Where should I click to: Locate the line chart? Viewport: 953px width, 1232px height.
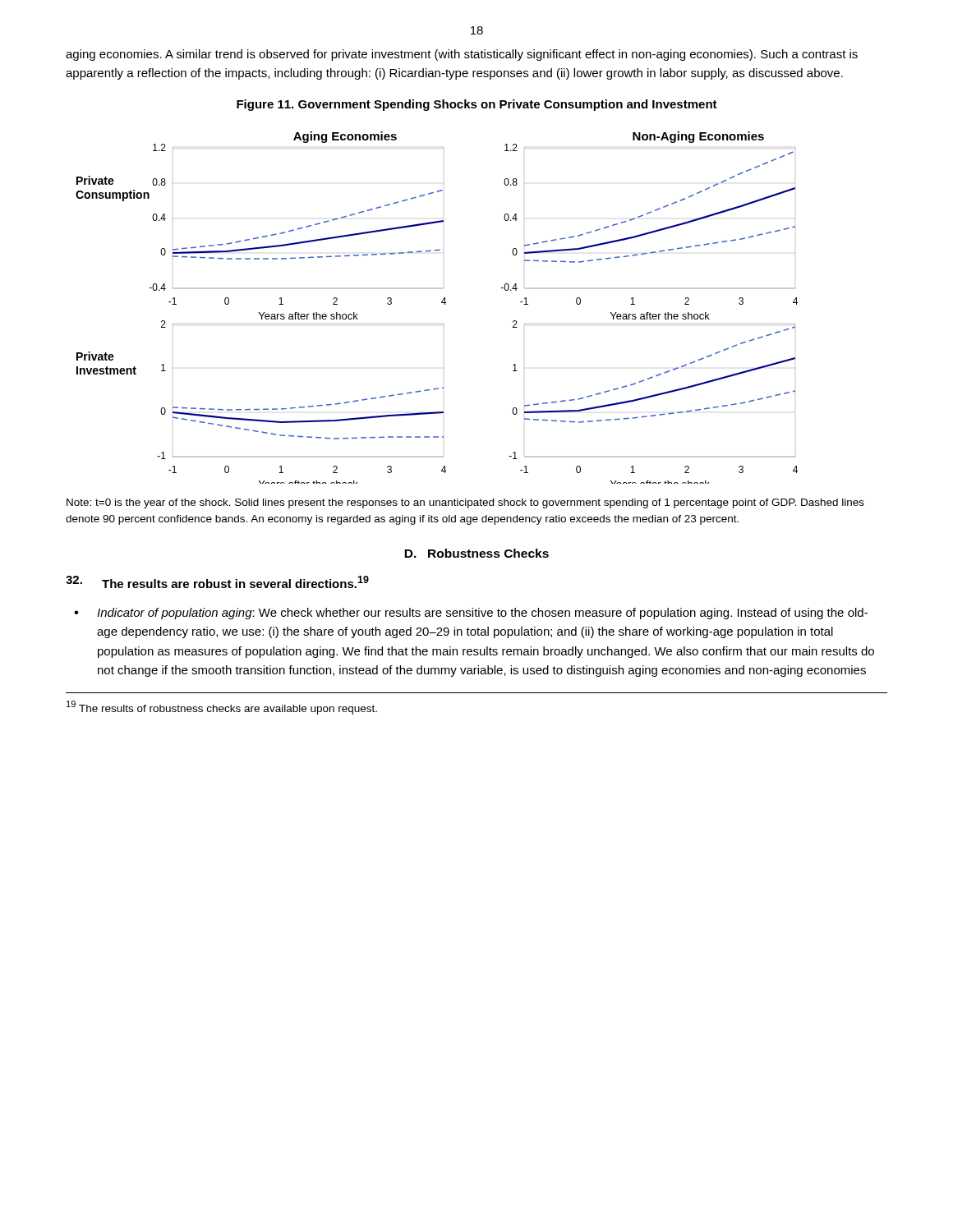pos(476,304)
